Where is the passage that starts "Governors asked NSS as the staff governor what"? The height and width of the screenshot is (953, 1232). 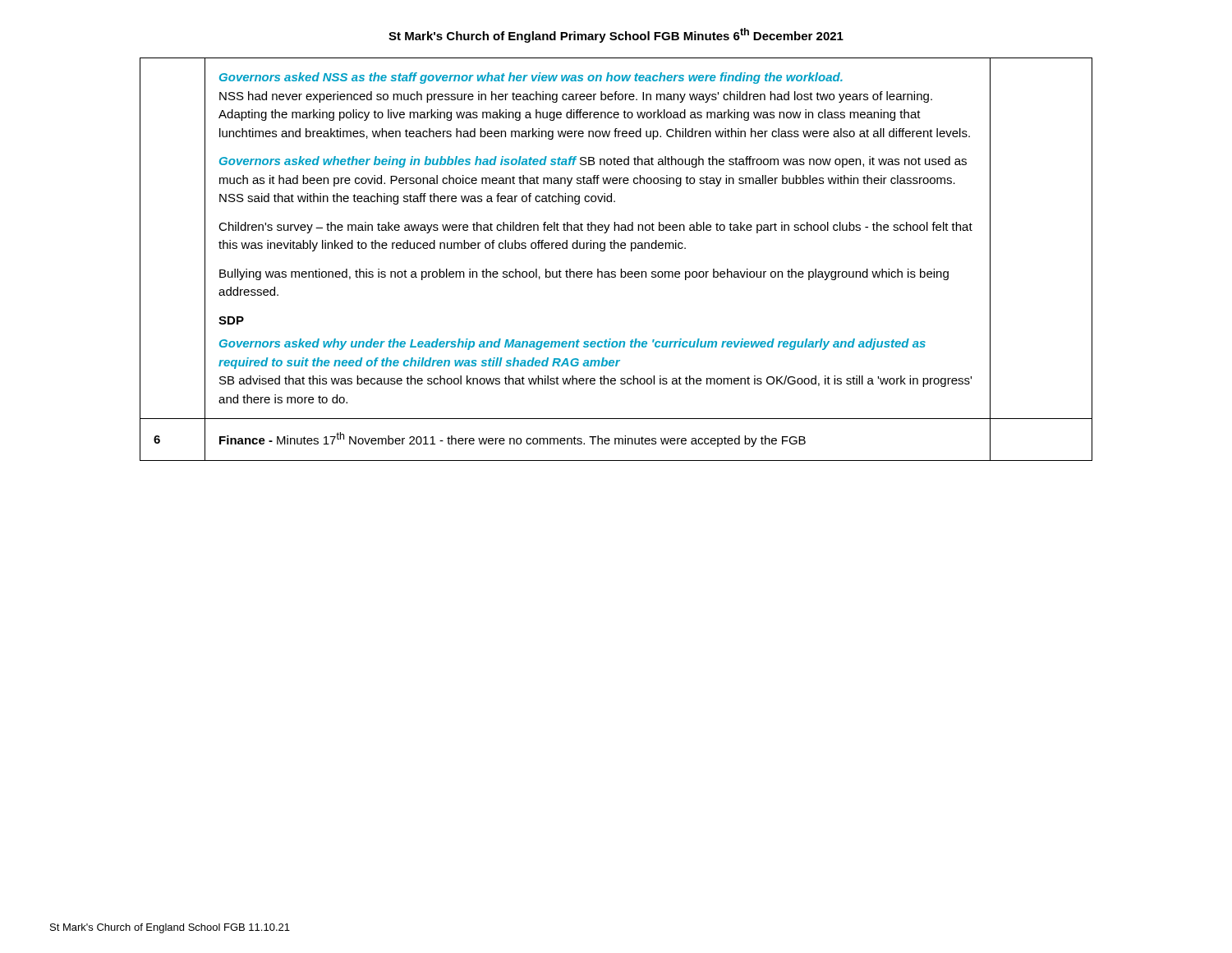[x=598, y=238]
